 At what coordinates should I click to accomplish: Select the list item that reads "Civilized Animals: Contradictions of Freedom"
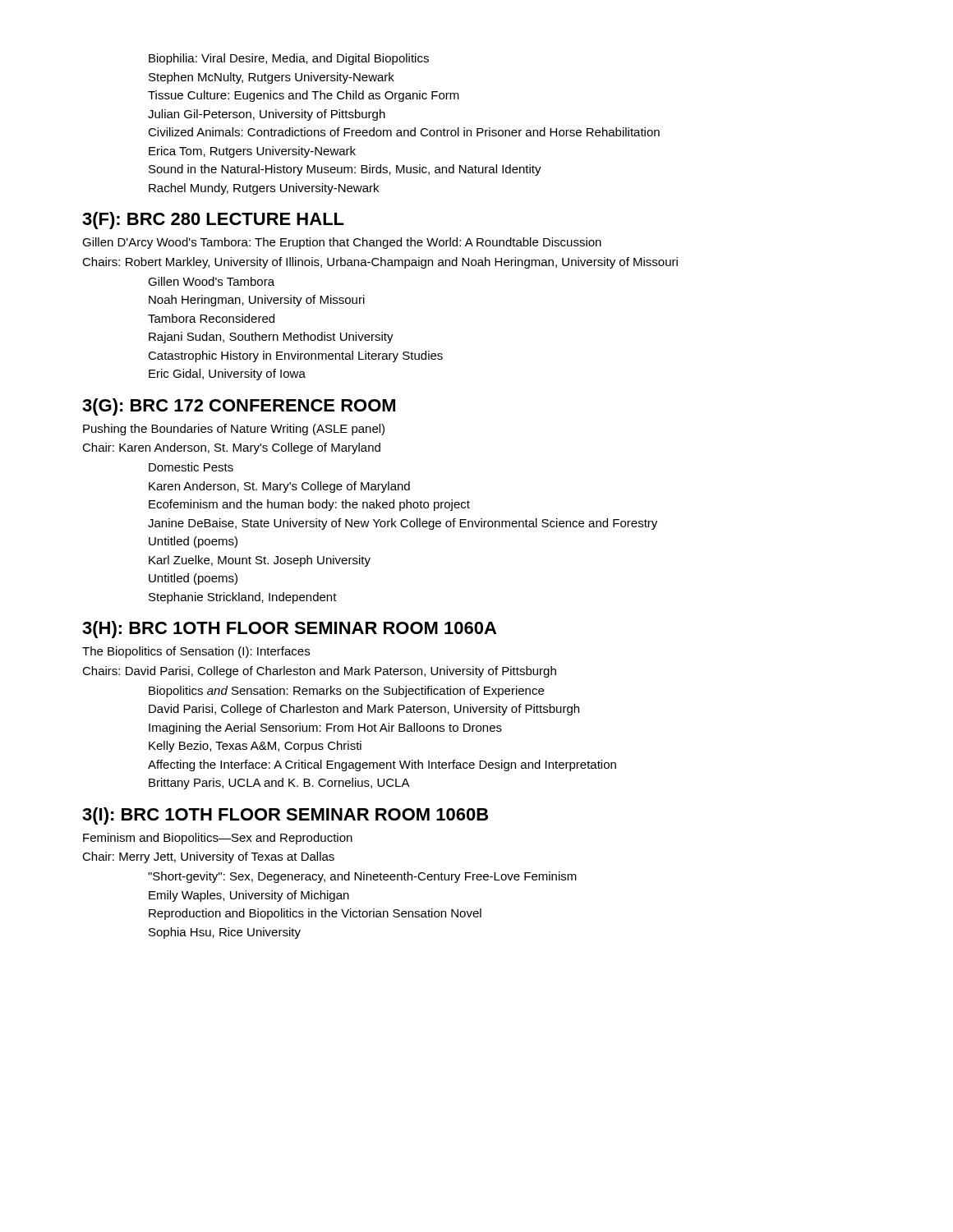pyautogui.click(x=404, y=132)
